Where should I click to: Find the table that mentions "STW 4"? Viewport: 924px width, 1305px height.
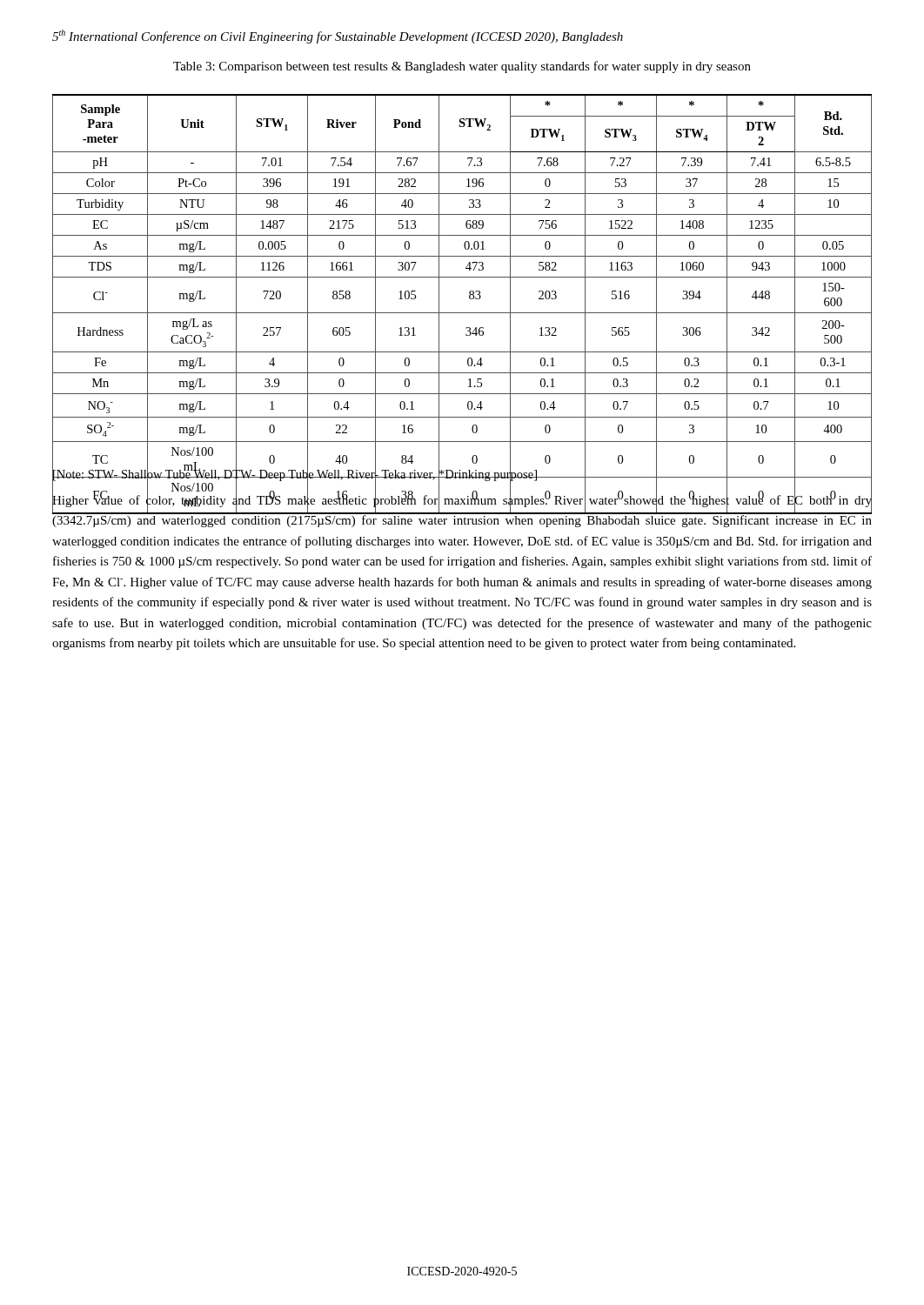click(462, 304)
